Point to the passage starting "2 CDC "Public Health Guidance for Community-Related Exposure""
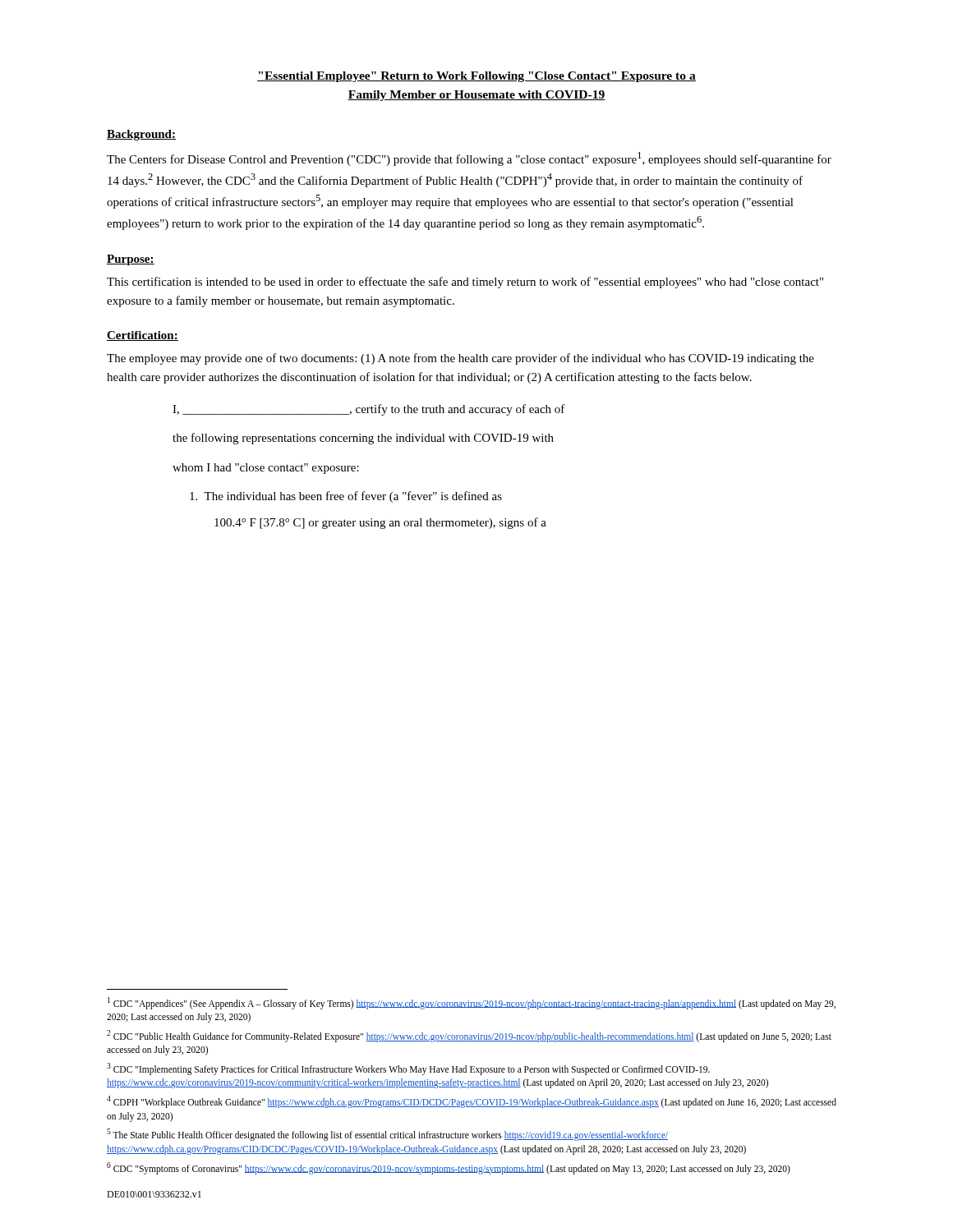 point(469,1041)
